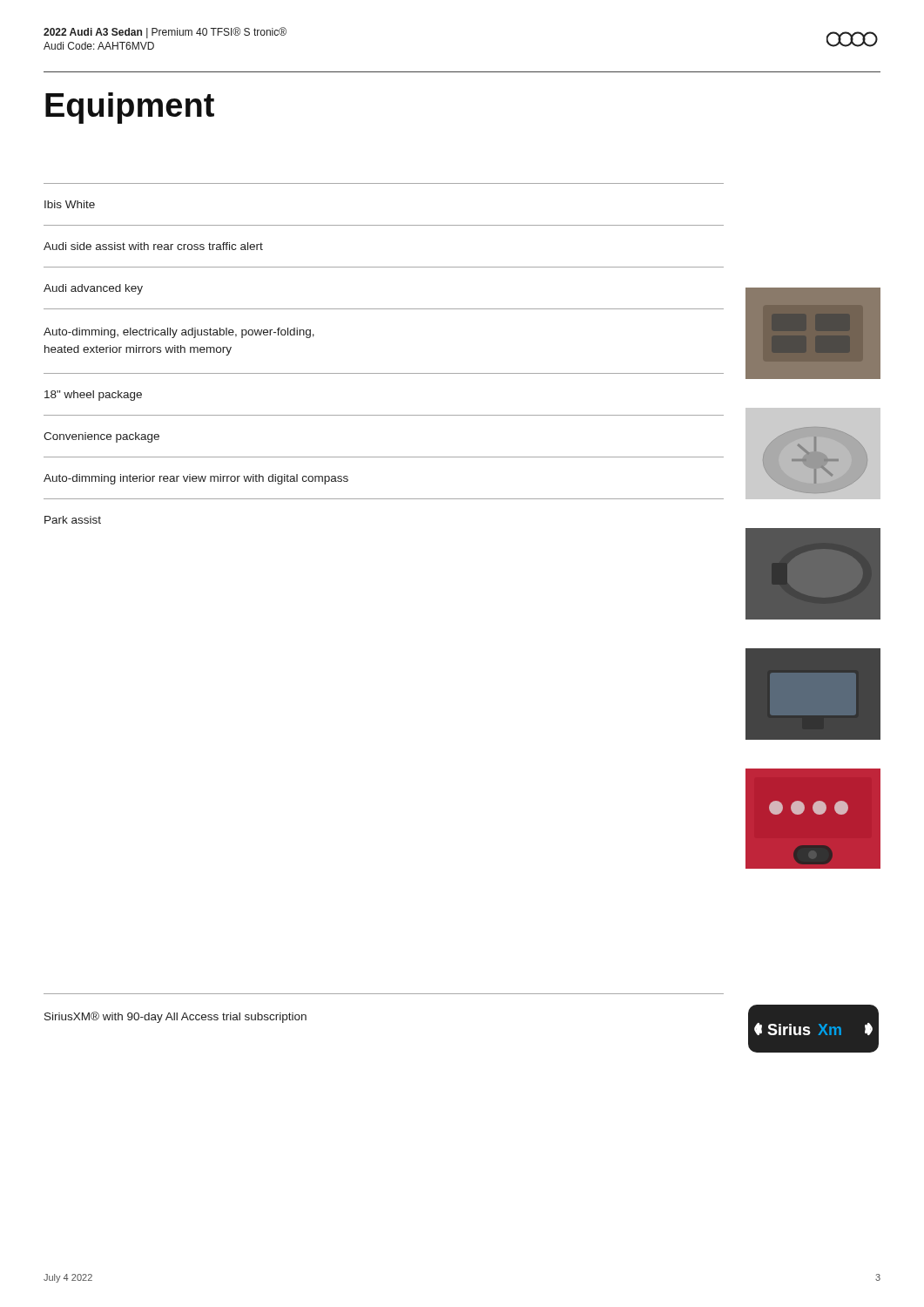Click on the list item containing "Auto-dimming interior rear view"

[196, 477]
